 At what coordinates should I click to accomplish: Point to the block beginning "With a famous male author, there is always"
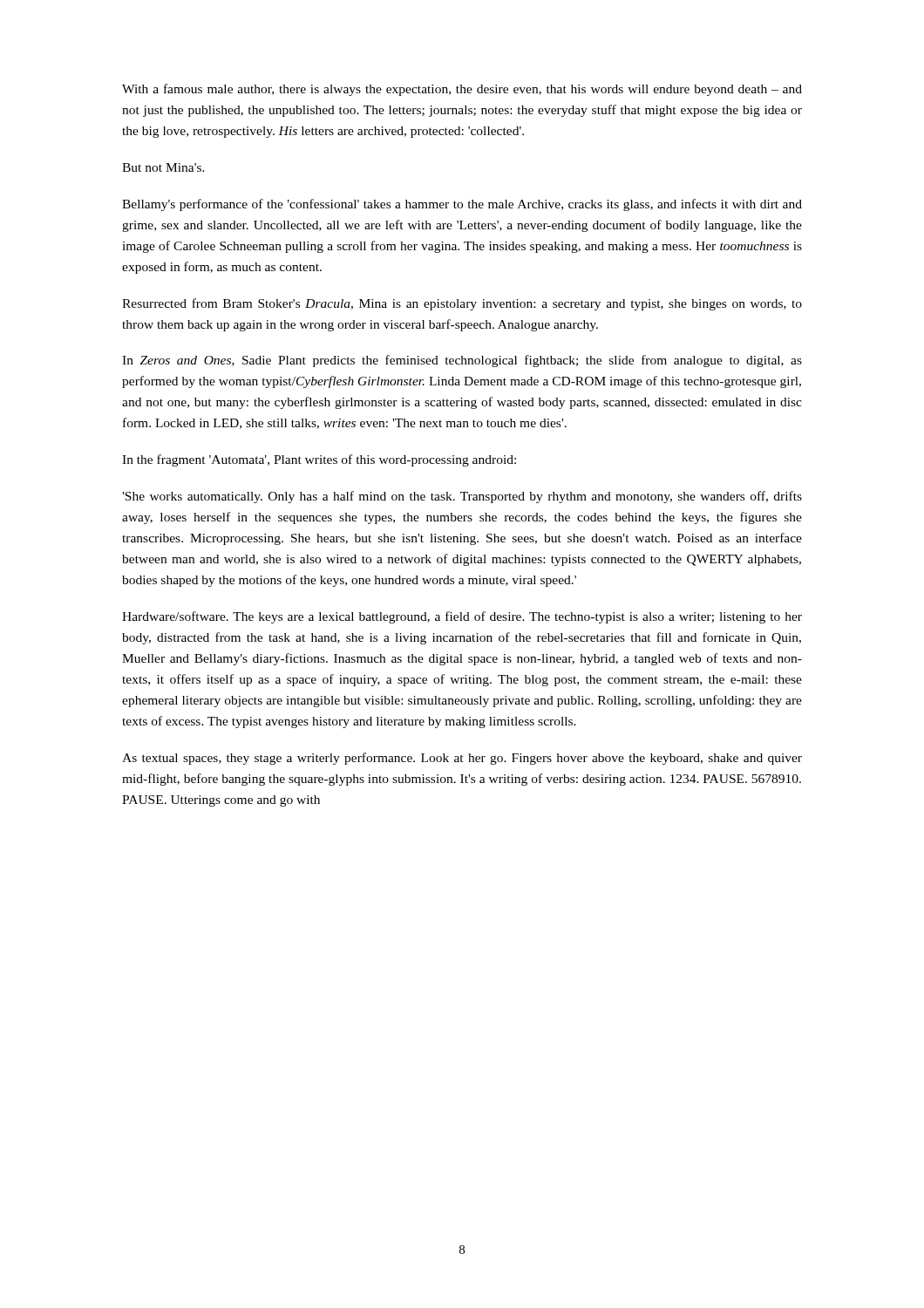(x=462, y=109)
